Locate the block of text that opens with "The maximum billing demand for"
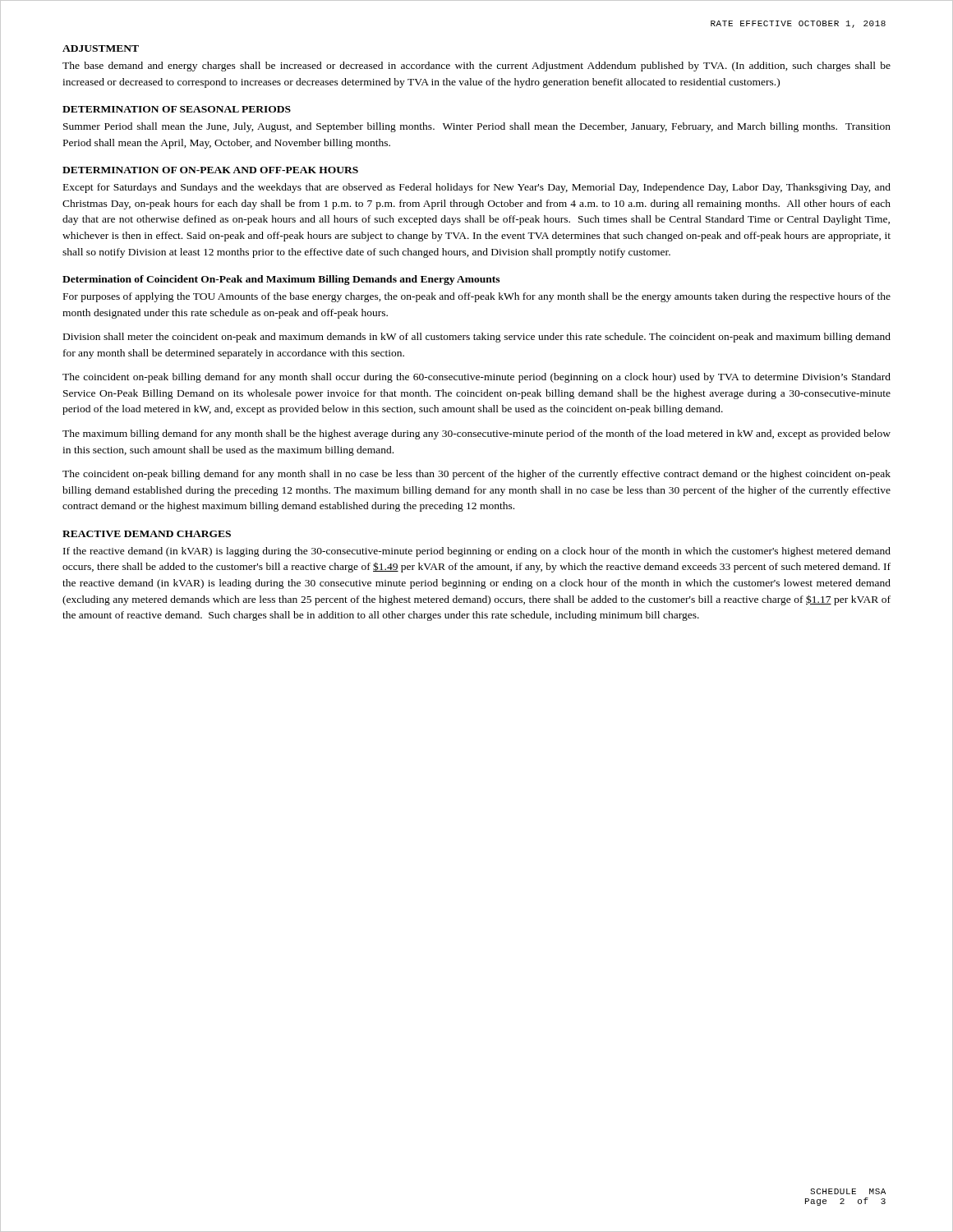 coord(476,441)
